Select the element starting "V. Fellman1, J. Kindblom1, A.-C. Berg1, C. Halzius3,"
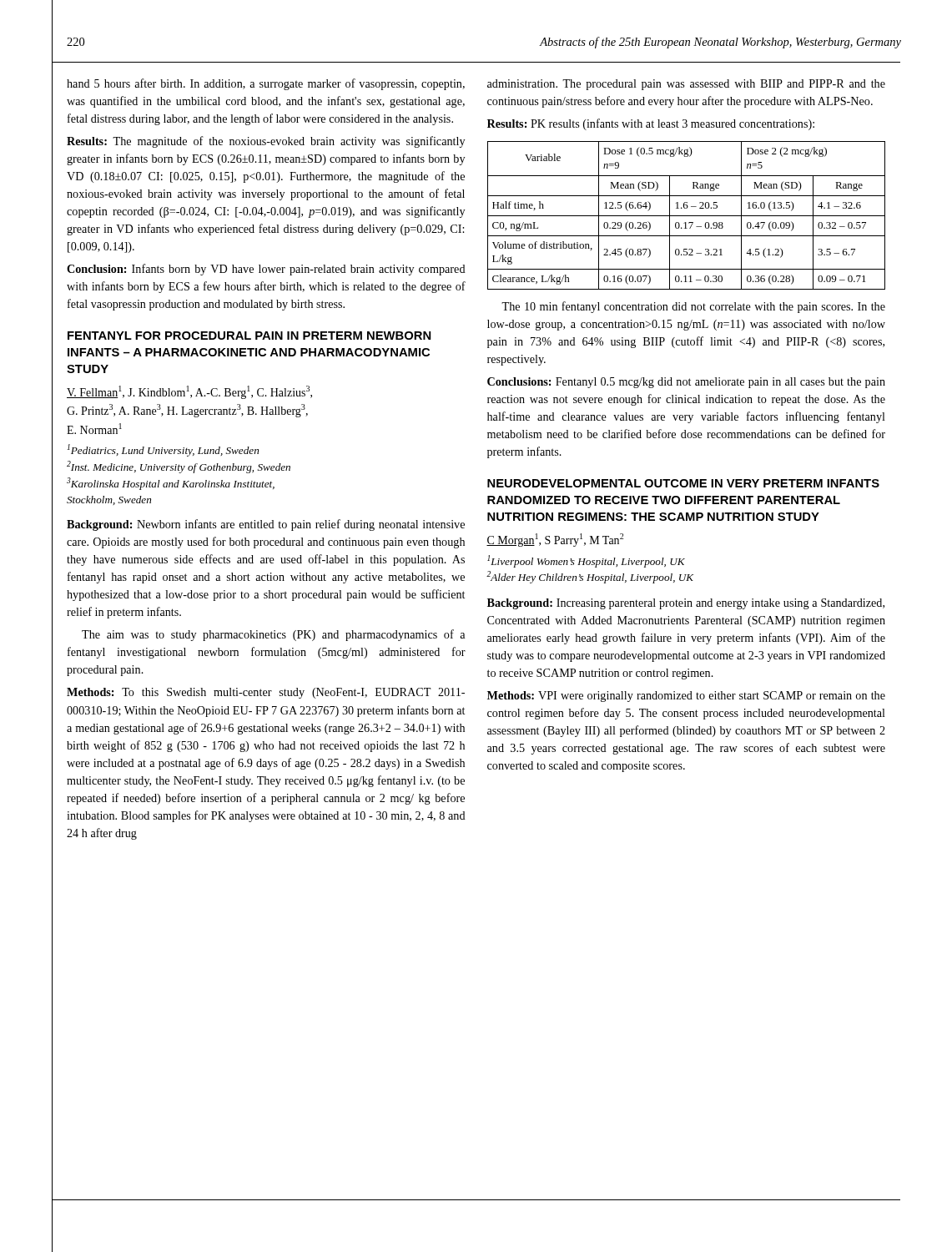 point(190,410)
